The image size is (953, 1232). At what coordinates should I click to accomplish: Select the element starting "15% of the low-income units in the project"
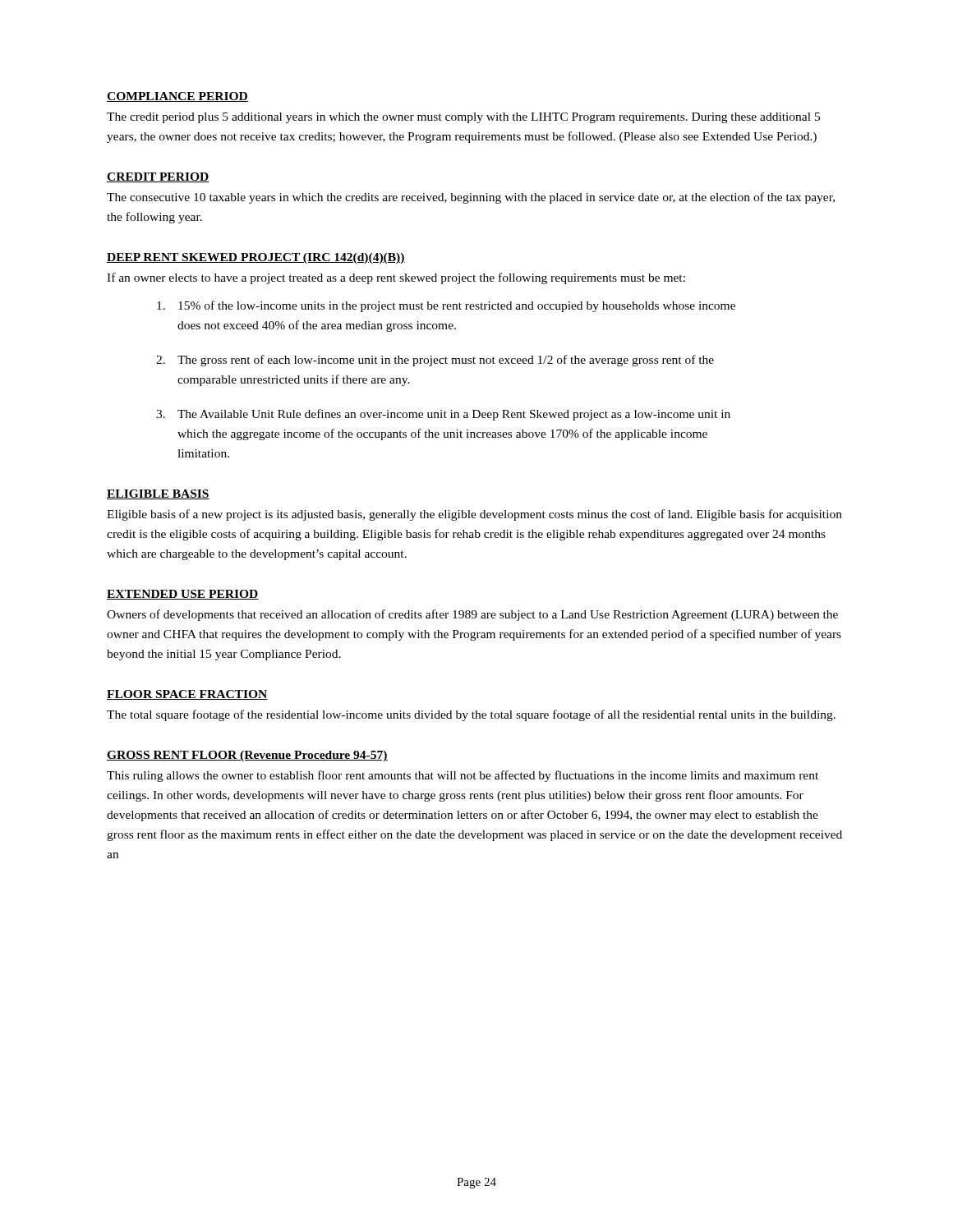tap(446, 316)
